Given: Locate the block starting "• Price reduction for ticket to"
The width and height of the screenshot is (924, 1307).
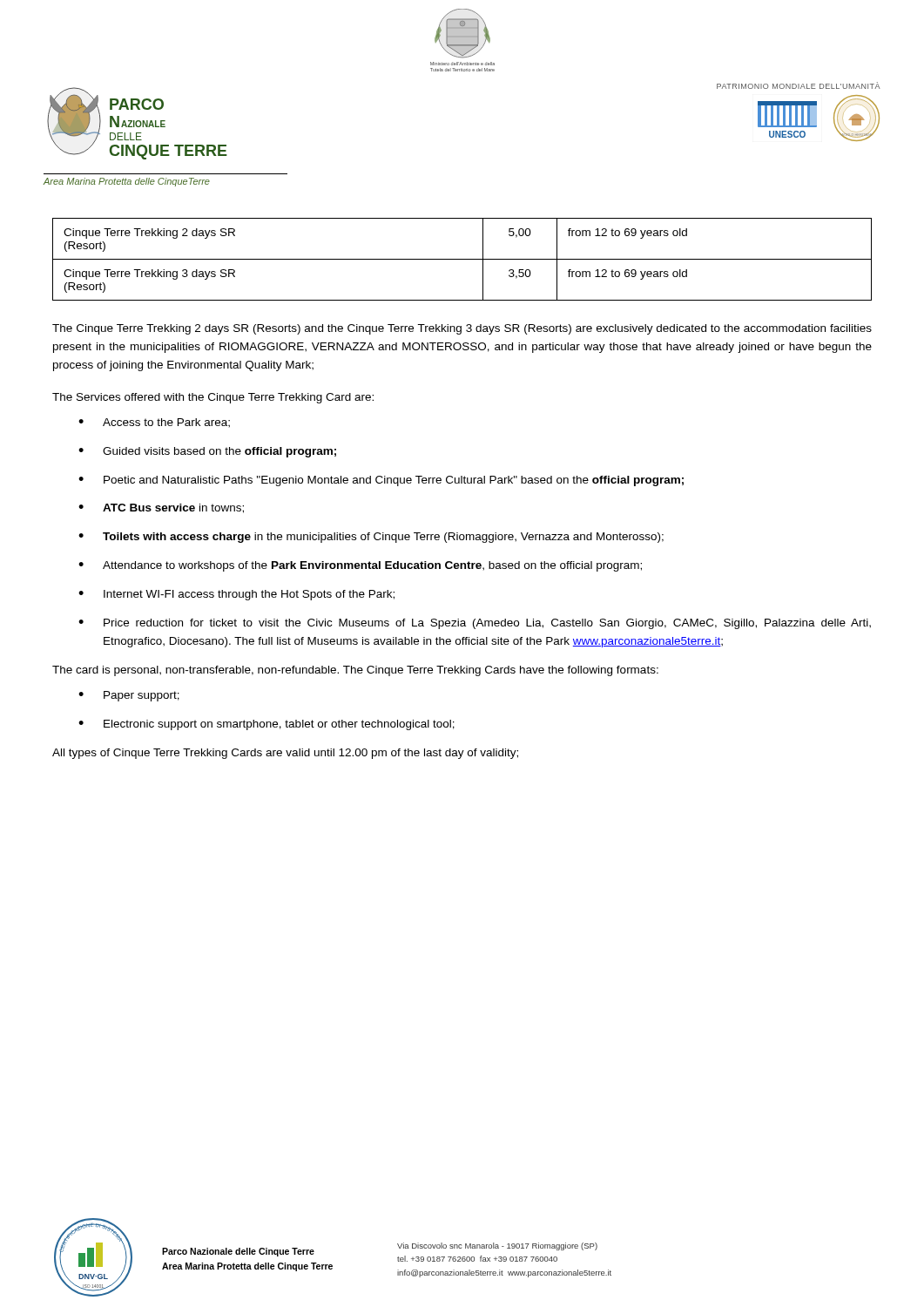Looking at the screenshot, I should (x=475, y=633).
